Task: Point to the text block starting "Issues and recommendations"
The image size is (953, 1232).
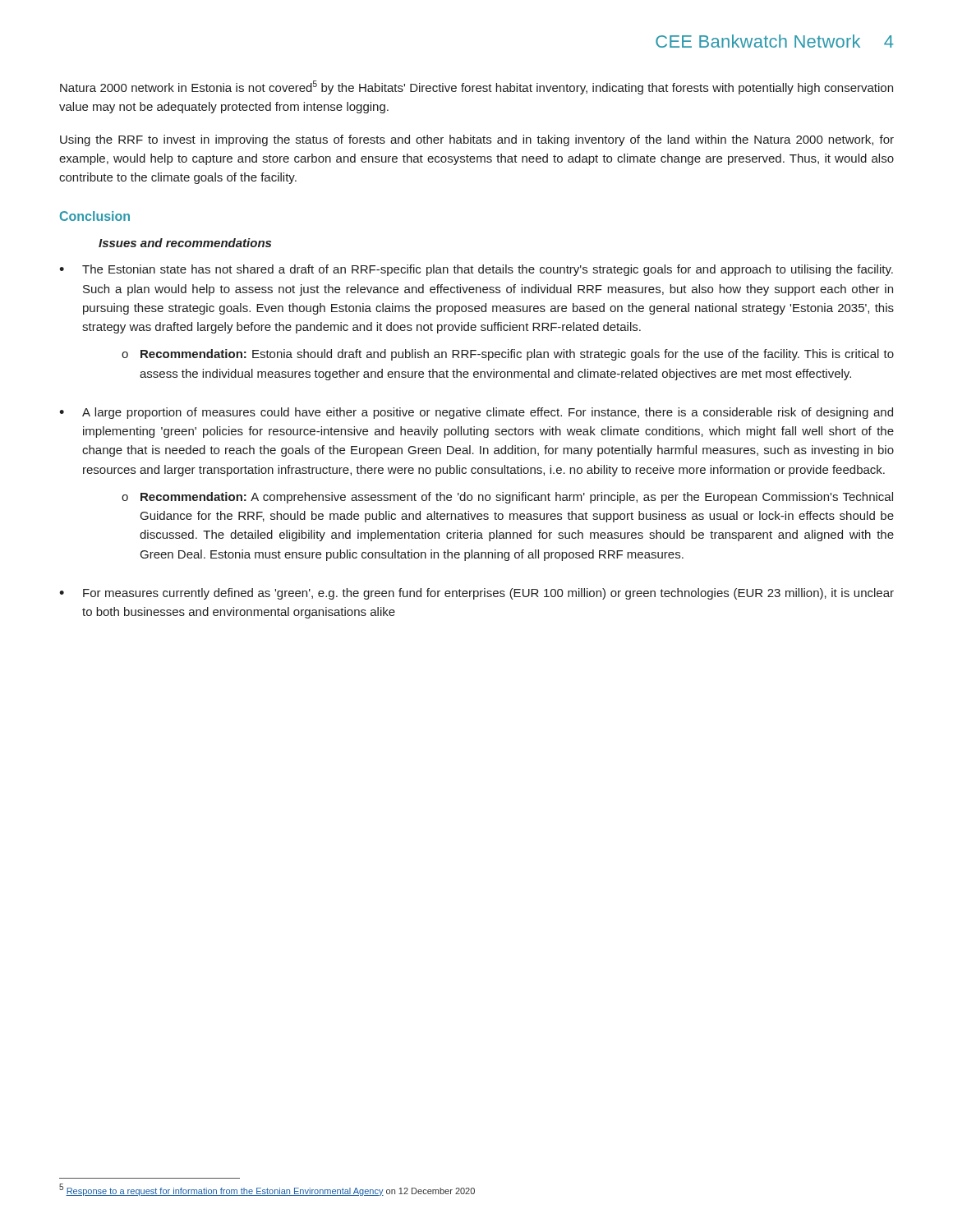Action: pos(185,243)
